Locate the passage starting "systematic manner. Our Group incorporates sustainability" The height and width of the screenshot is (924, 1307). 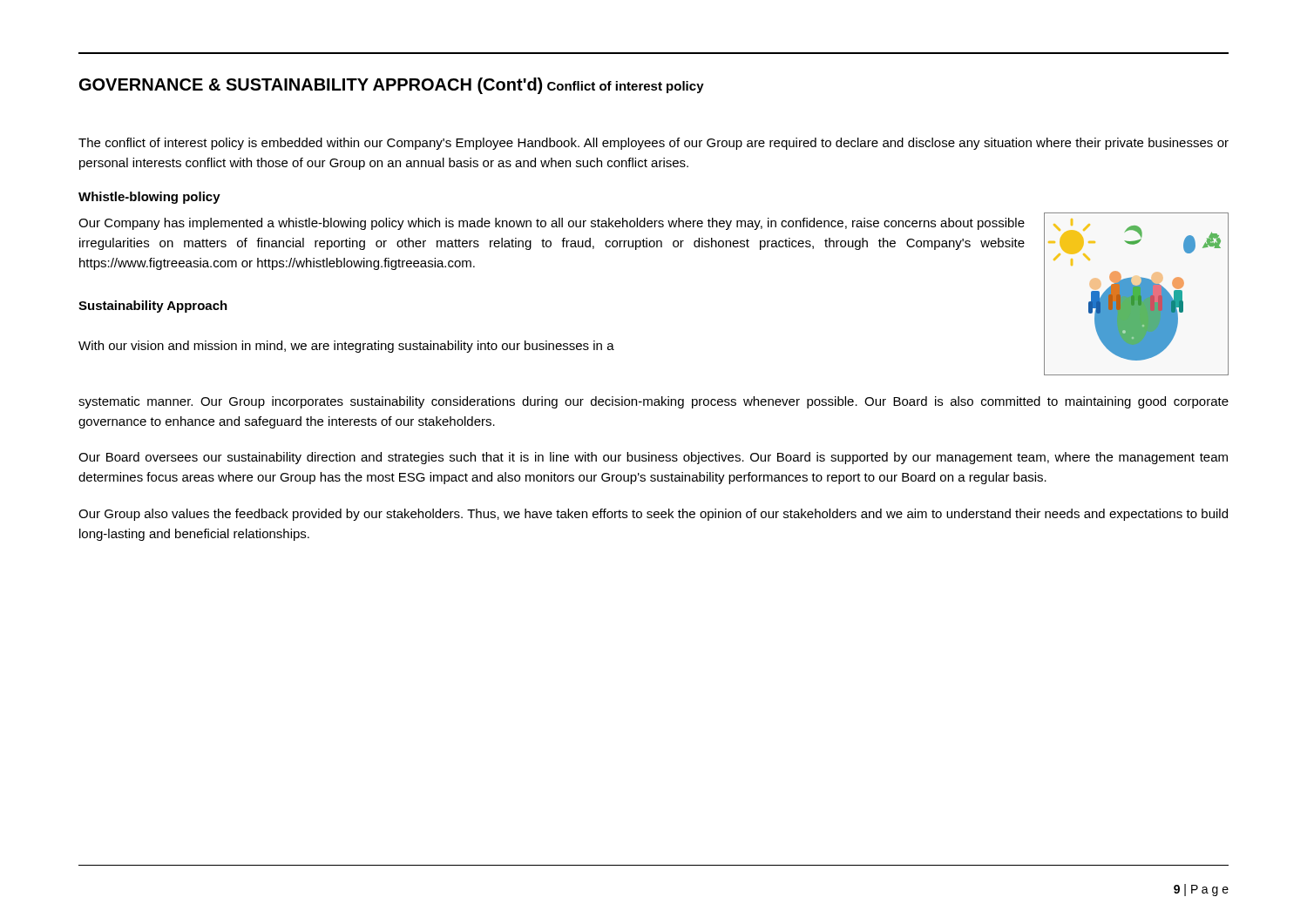654,411
